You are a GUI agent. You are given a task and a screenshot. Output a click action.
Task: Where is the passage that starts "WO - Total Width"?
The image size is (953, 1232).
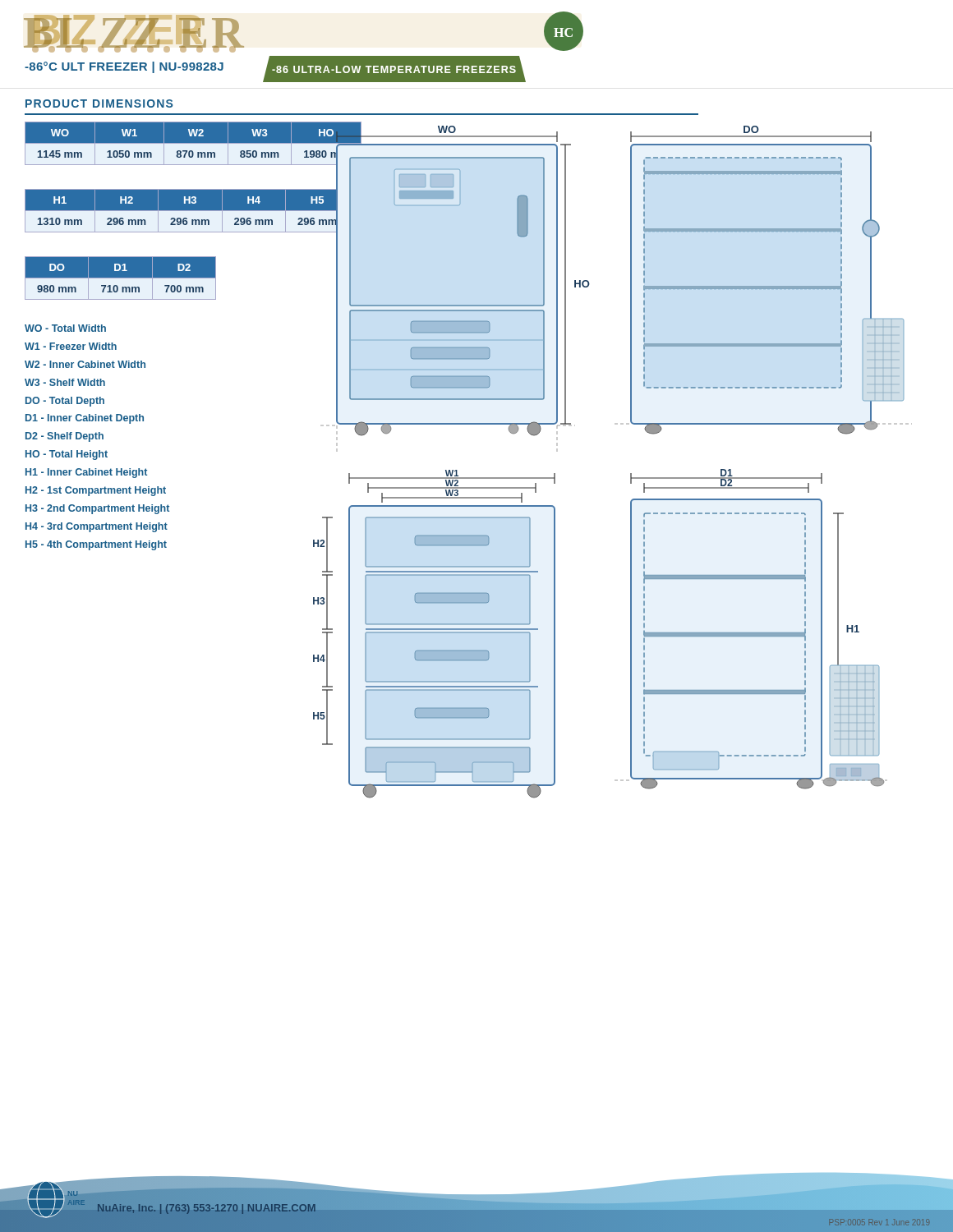[97, 437]
